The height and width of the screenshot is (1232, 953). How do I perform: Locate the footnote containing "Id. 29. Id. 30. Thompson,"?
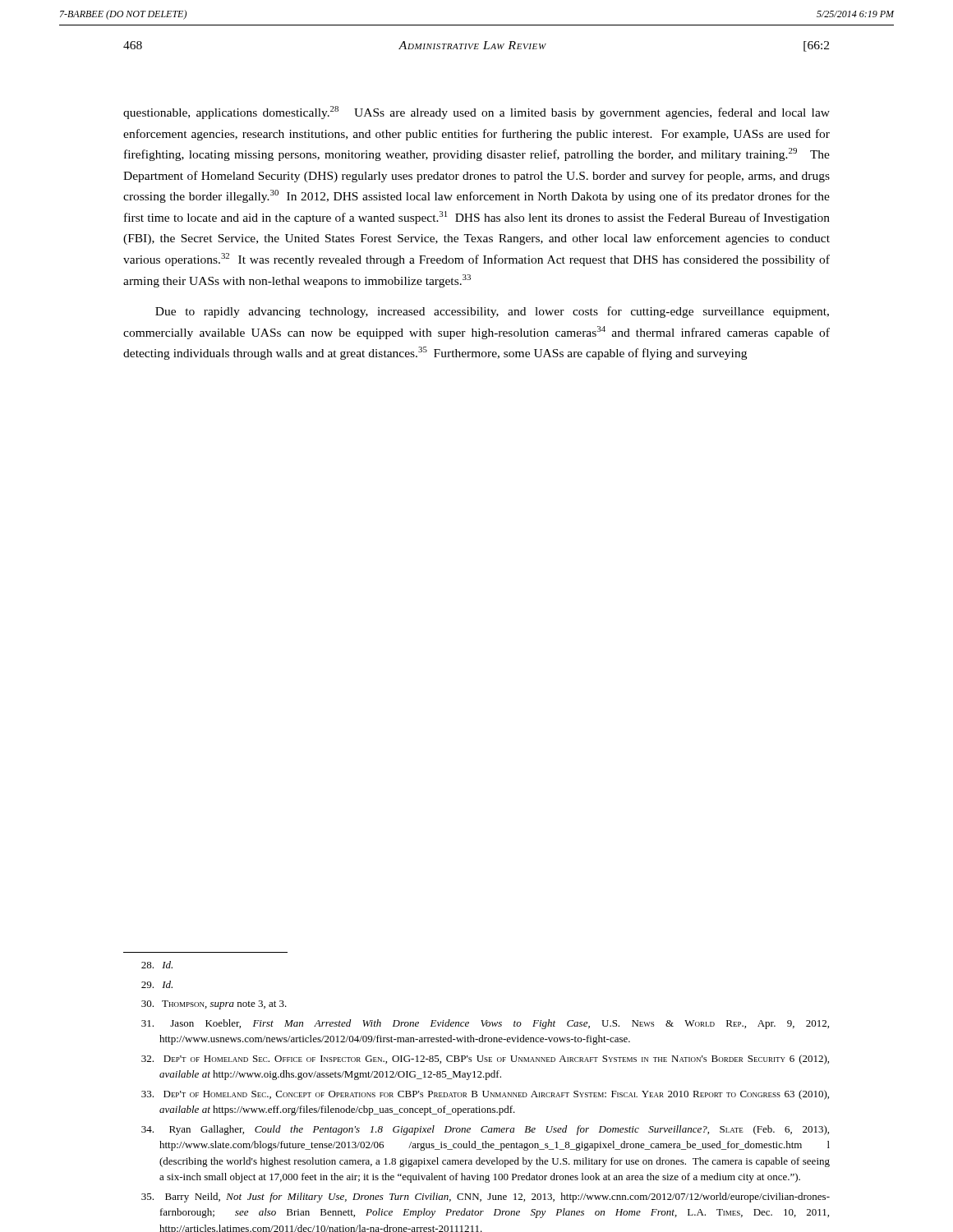click(x=476, y=1094)
